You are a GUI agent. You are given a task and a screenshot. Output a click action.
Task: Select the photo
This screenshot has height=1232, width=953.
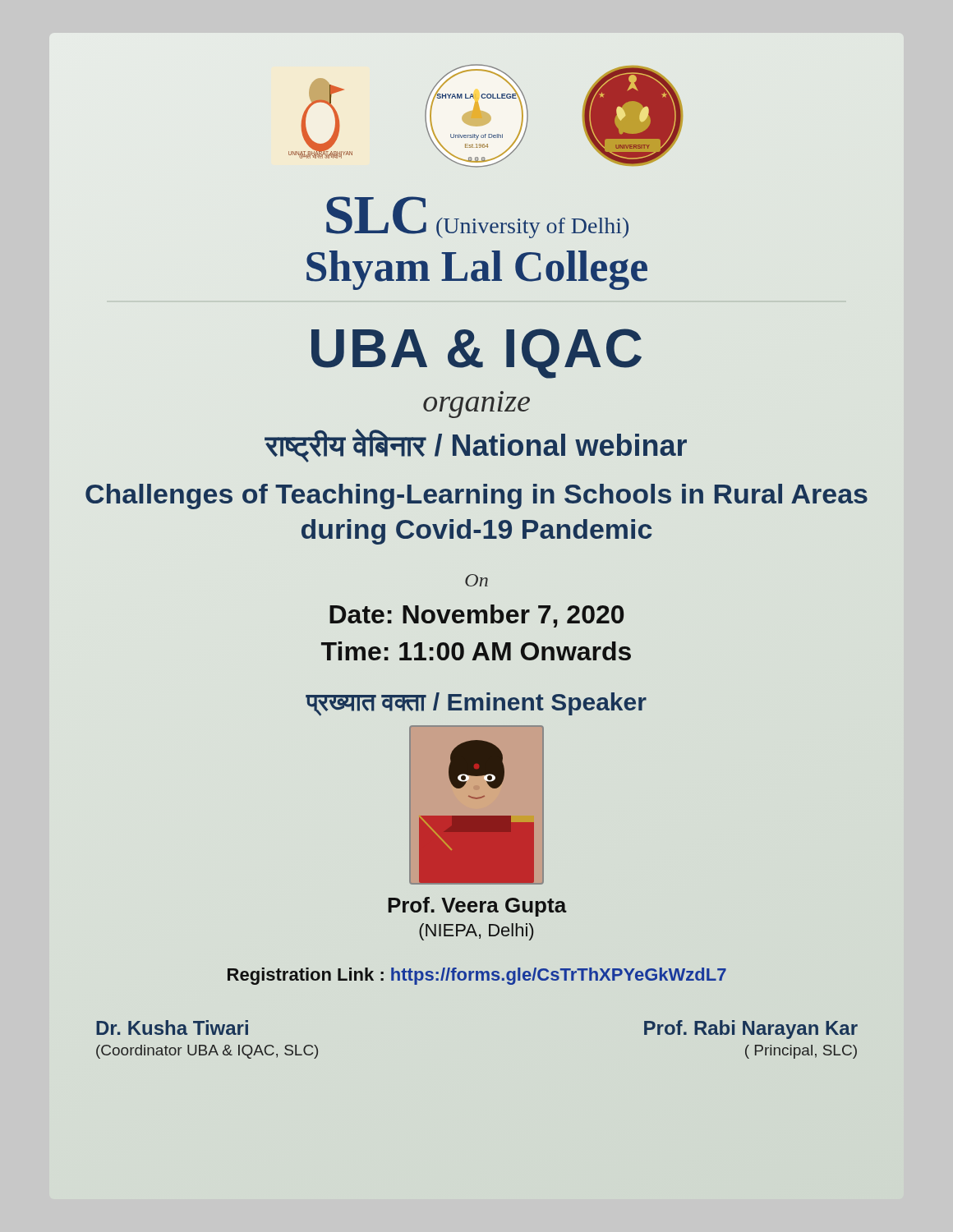(x=476, y=805)
